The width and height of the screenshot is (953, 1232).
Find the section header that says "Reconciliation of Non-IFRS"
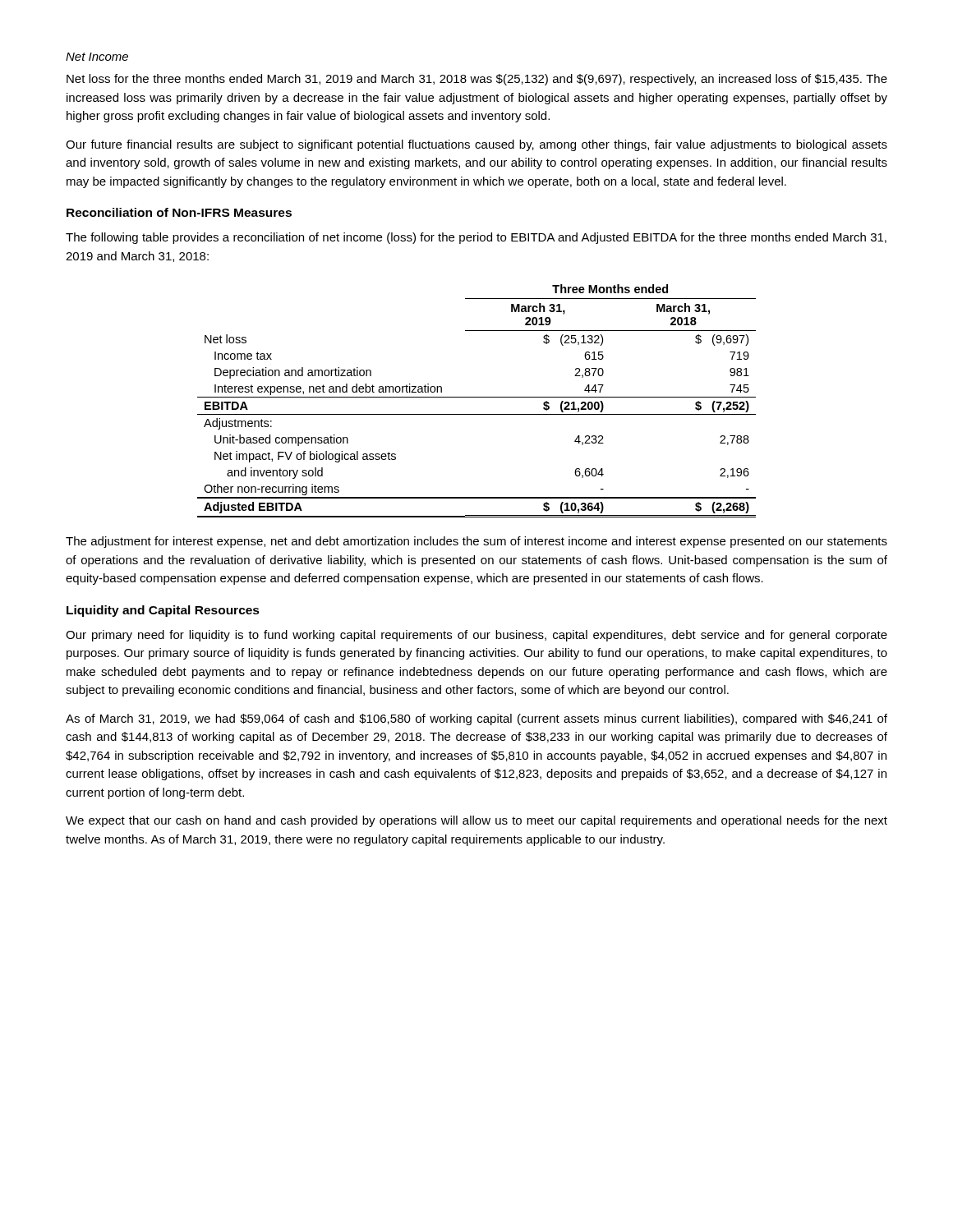tap(179, 212)
